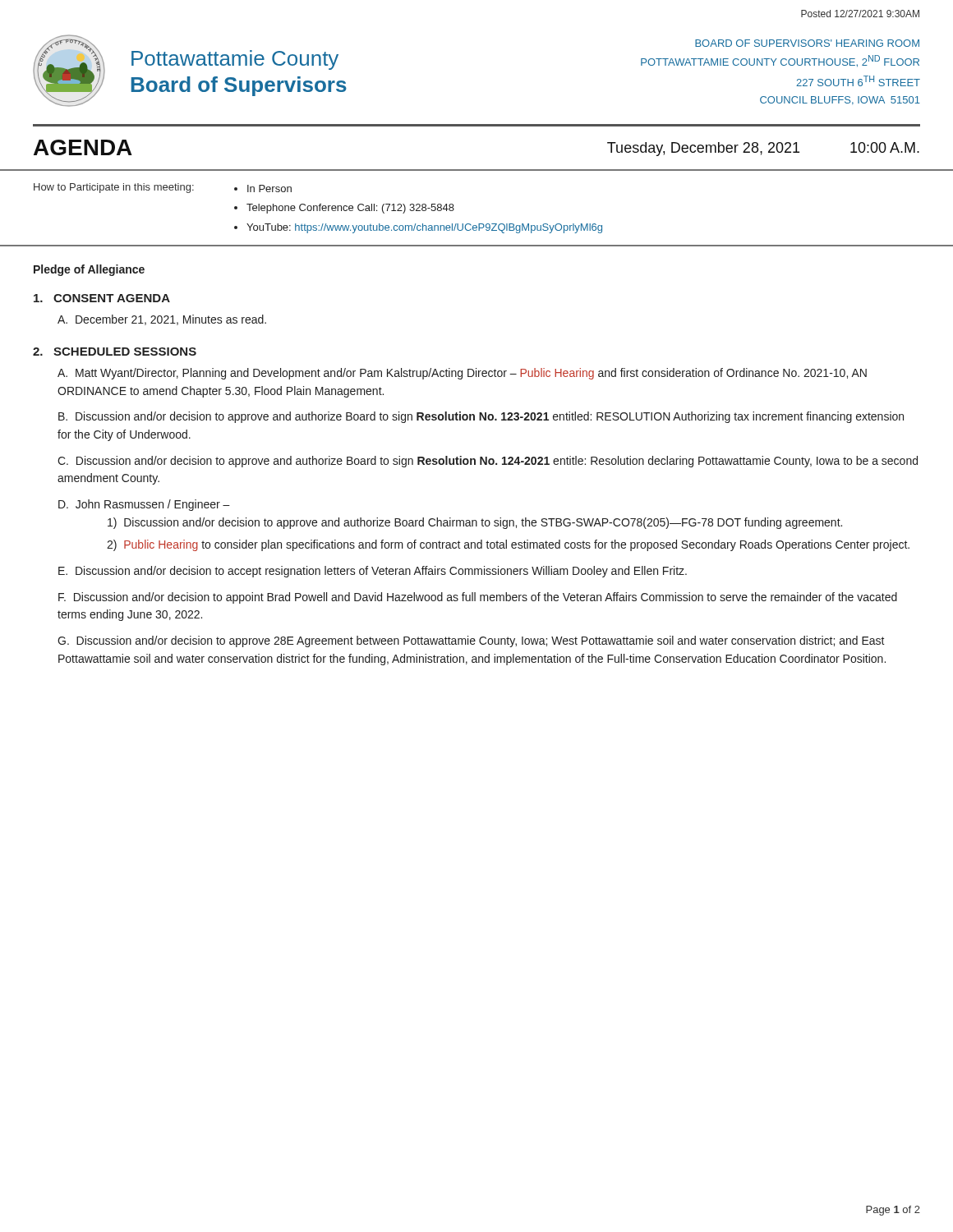Viewport: 953px width, 1232px height.
Task: Locate the region starting "A. Matt Wyant/Director, Planning and Development and/or"
Action: (462, 382)
